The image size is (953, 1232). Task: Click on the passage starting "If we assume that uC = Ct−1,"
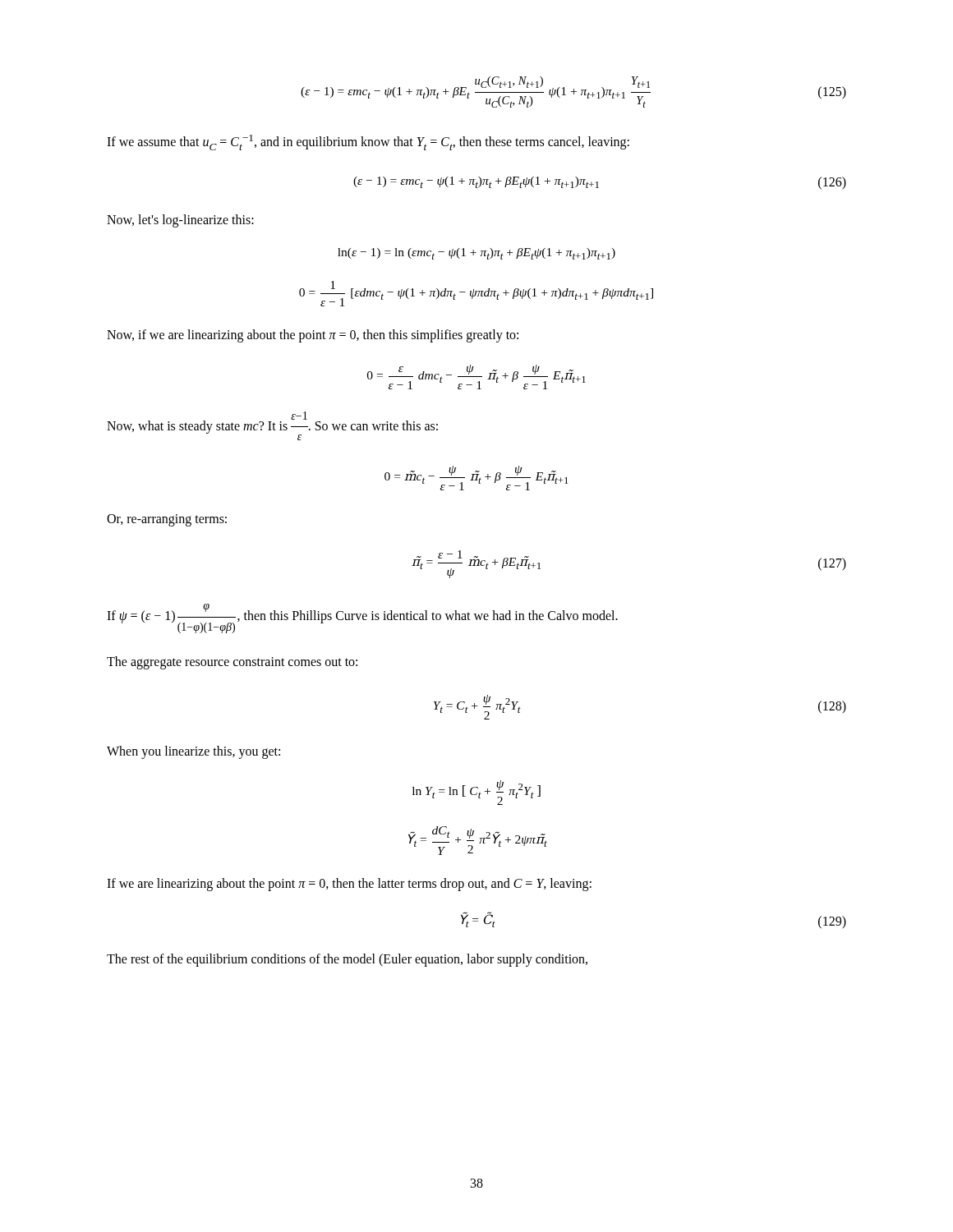click(x=368, y=142)
